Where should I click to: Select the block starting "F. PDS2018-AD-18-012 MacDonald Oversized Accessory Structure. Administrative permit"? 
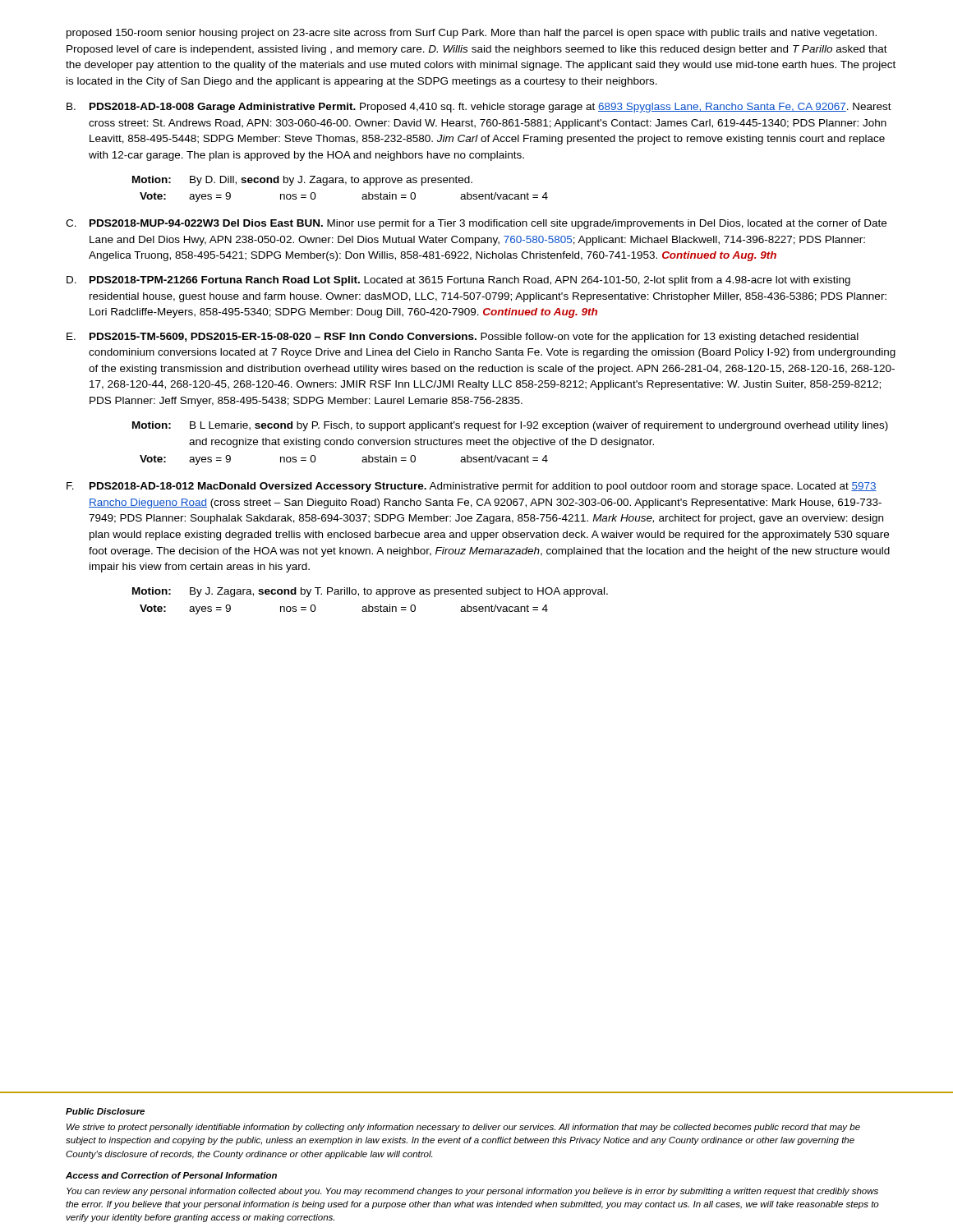(485, 526)
